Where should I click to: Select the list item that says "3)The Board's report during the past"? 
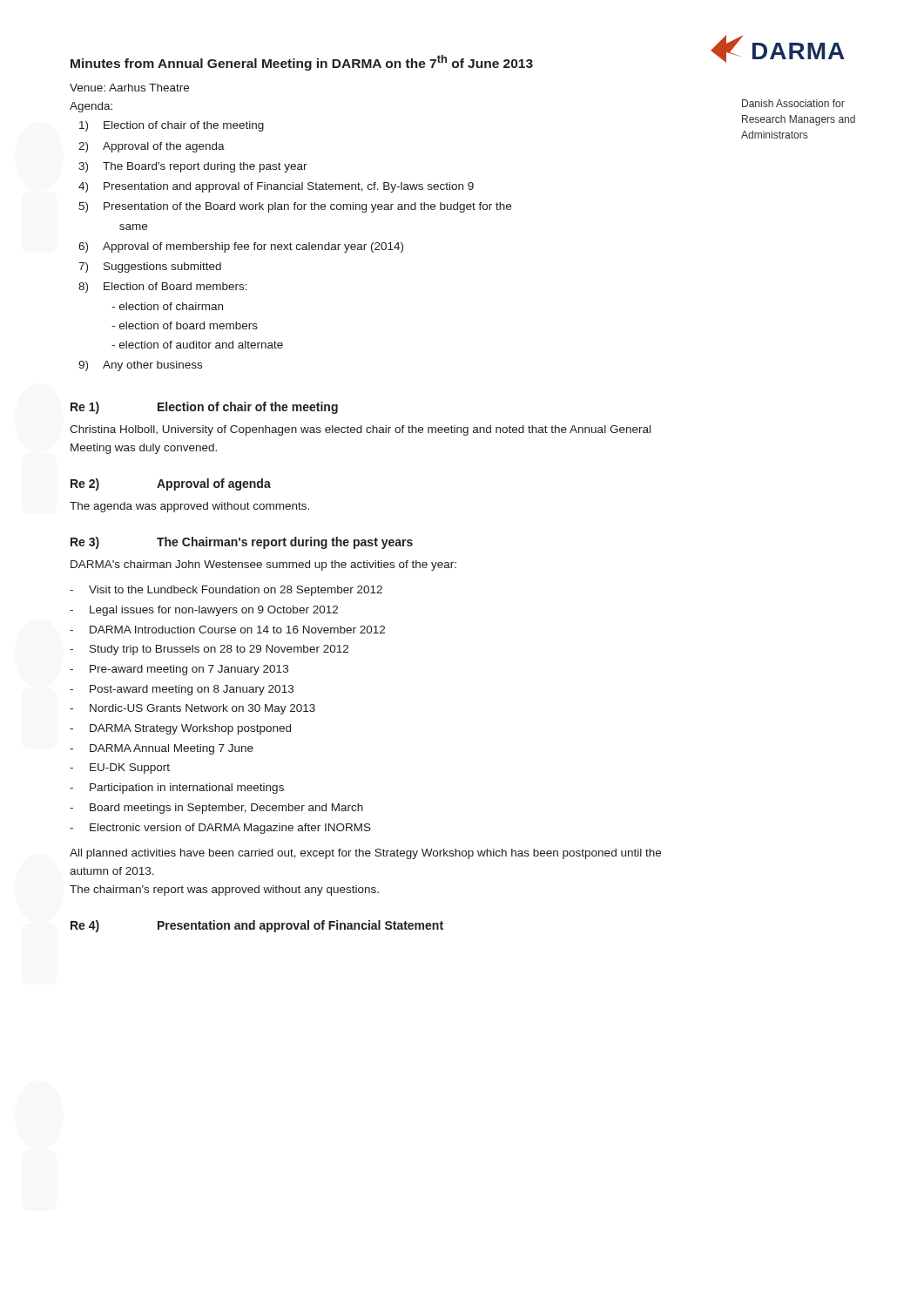pyautogui.click(x=193, y=166)
